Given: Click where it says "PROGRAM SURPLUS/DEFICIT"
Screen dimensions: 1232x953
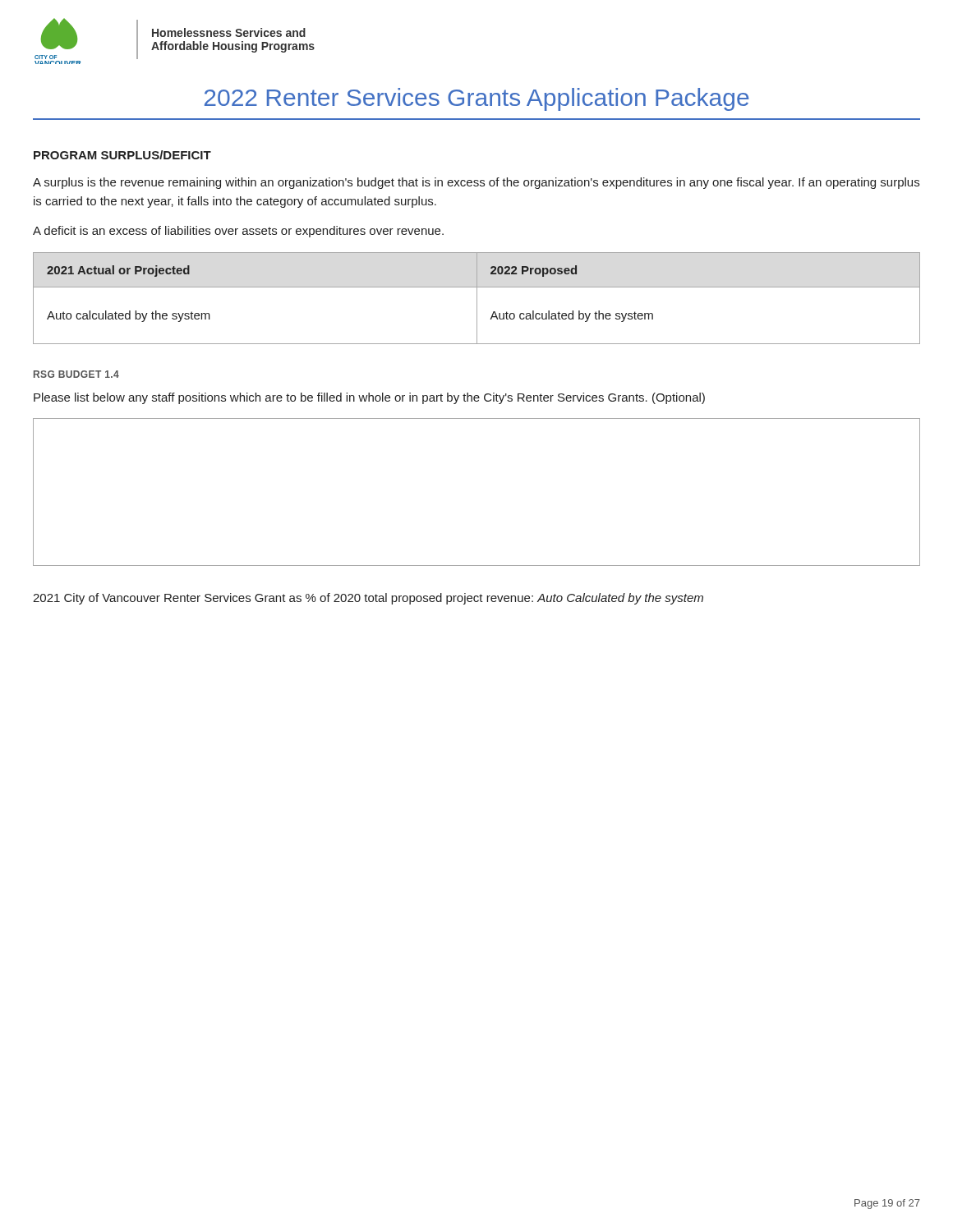Looking at the screenshot, I should [x=122, y=155].
